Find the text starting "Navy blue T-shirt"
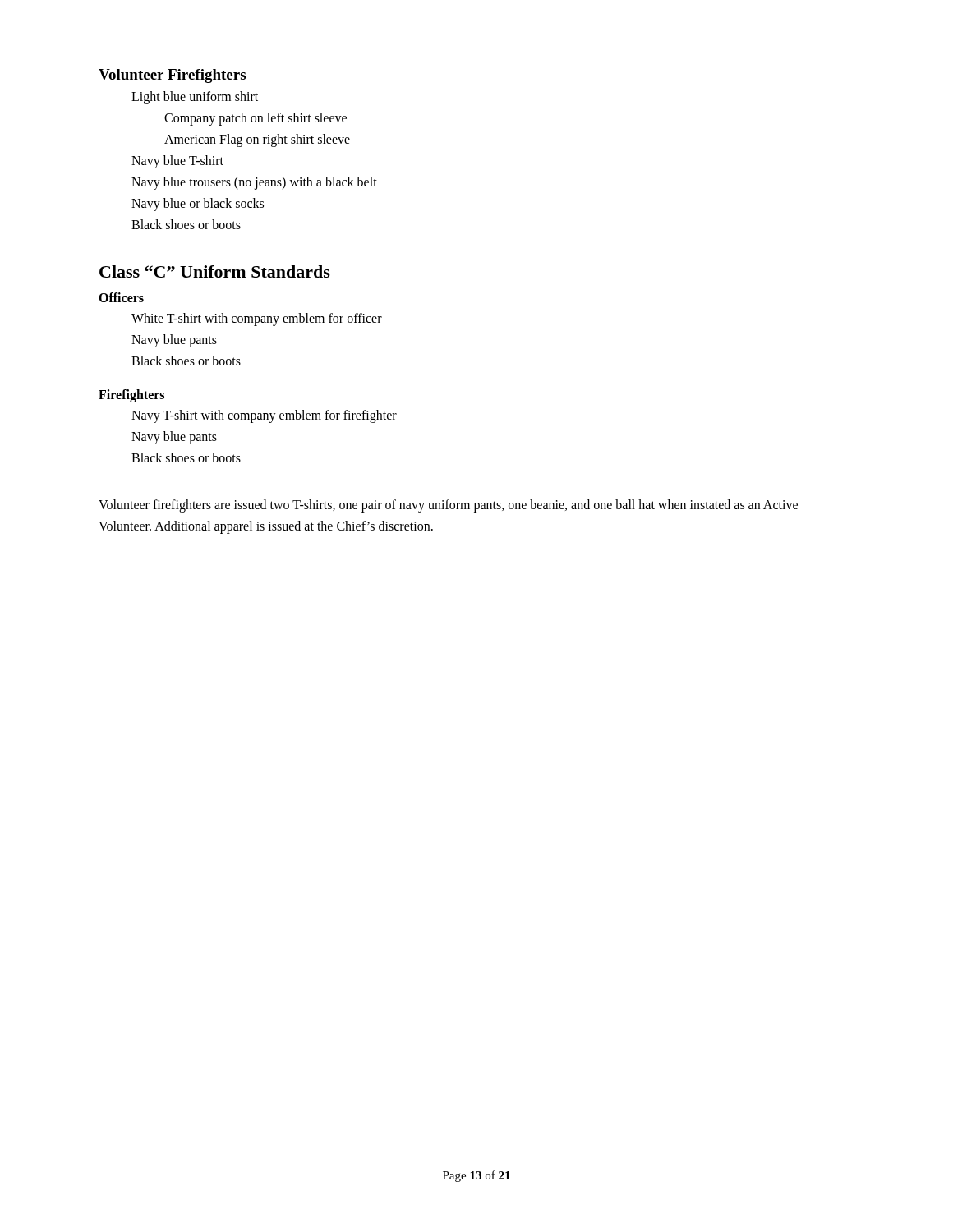Screen dimensions: 1232x953 click(x=177, y=161)
